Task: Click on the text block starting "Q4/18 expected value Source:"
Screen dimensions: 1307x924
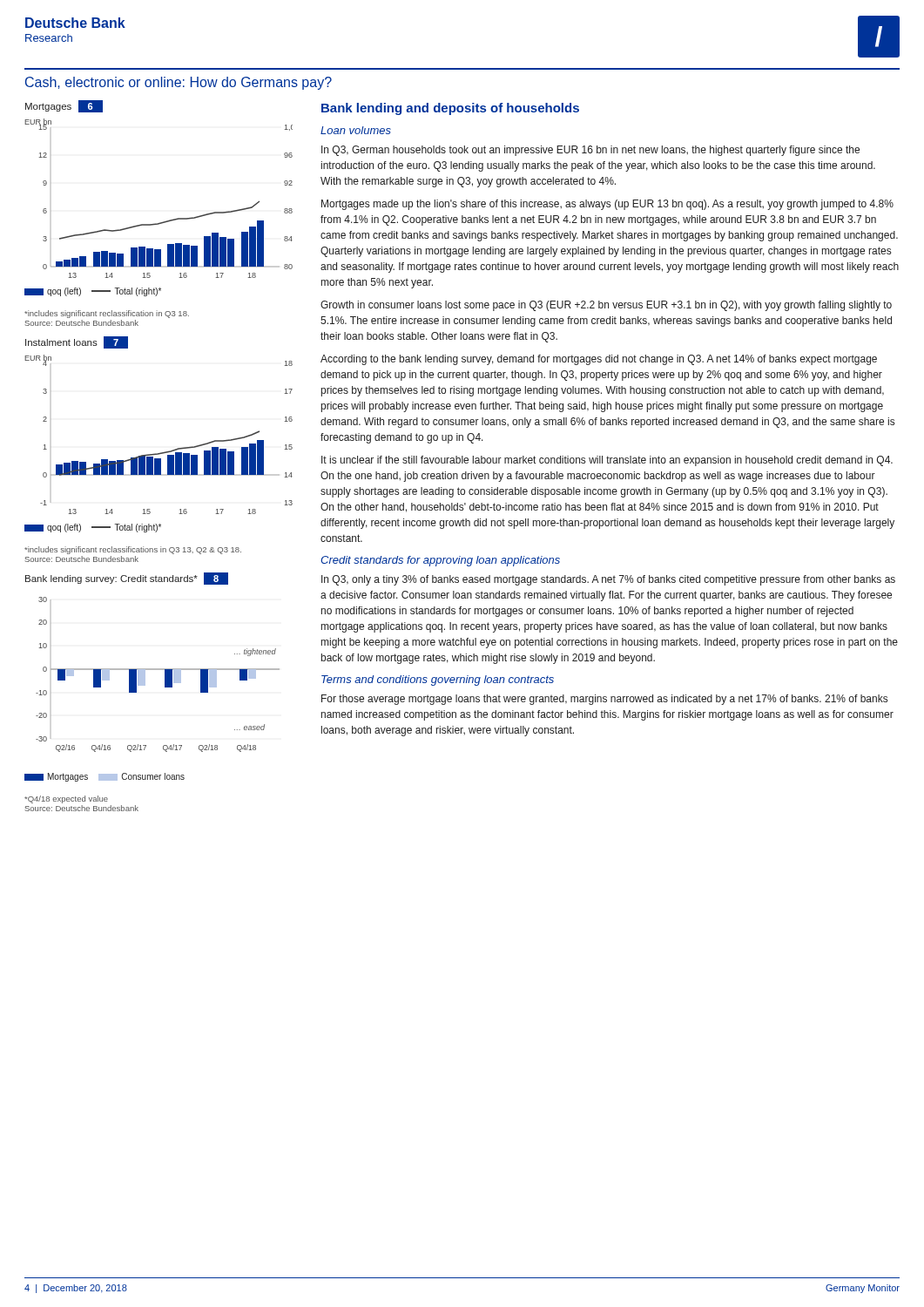Action: (81, 803)
